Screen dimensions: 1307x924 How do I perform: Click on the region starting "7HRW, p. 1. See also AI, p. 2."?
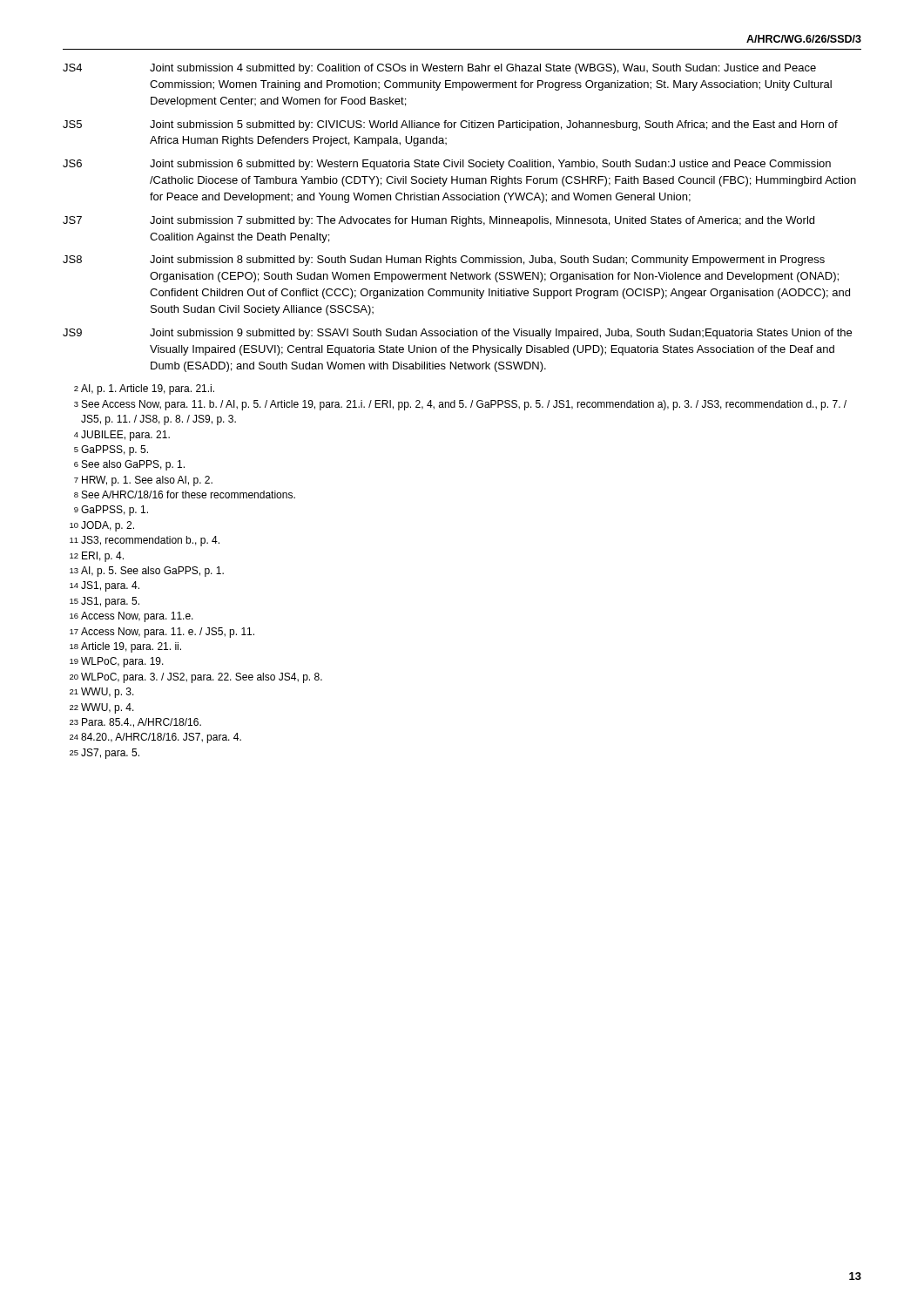143,481
